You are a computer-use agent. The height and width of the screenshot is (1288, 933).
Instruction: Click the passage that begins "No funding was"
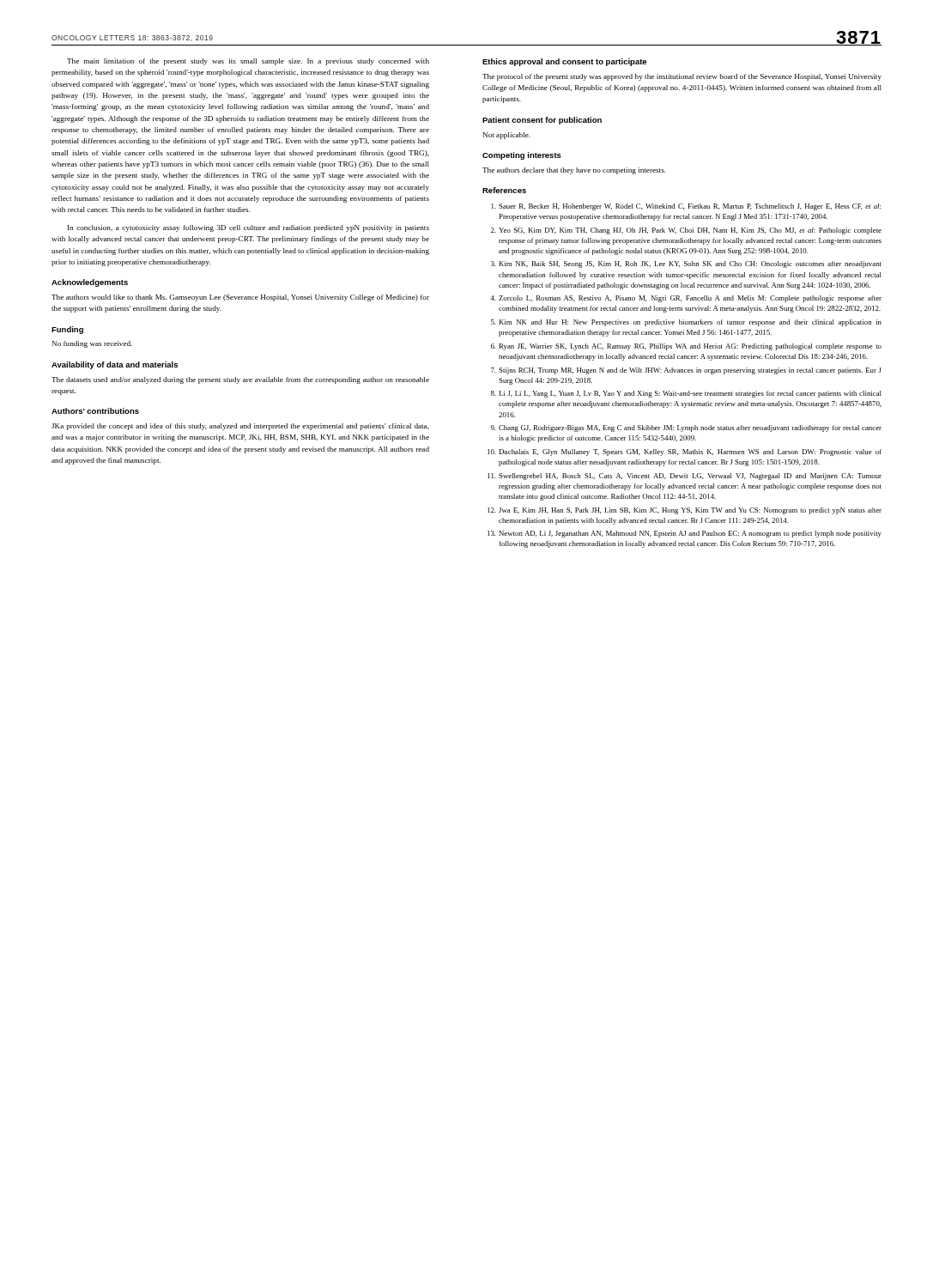point(92,344)
